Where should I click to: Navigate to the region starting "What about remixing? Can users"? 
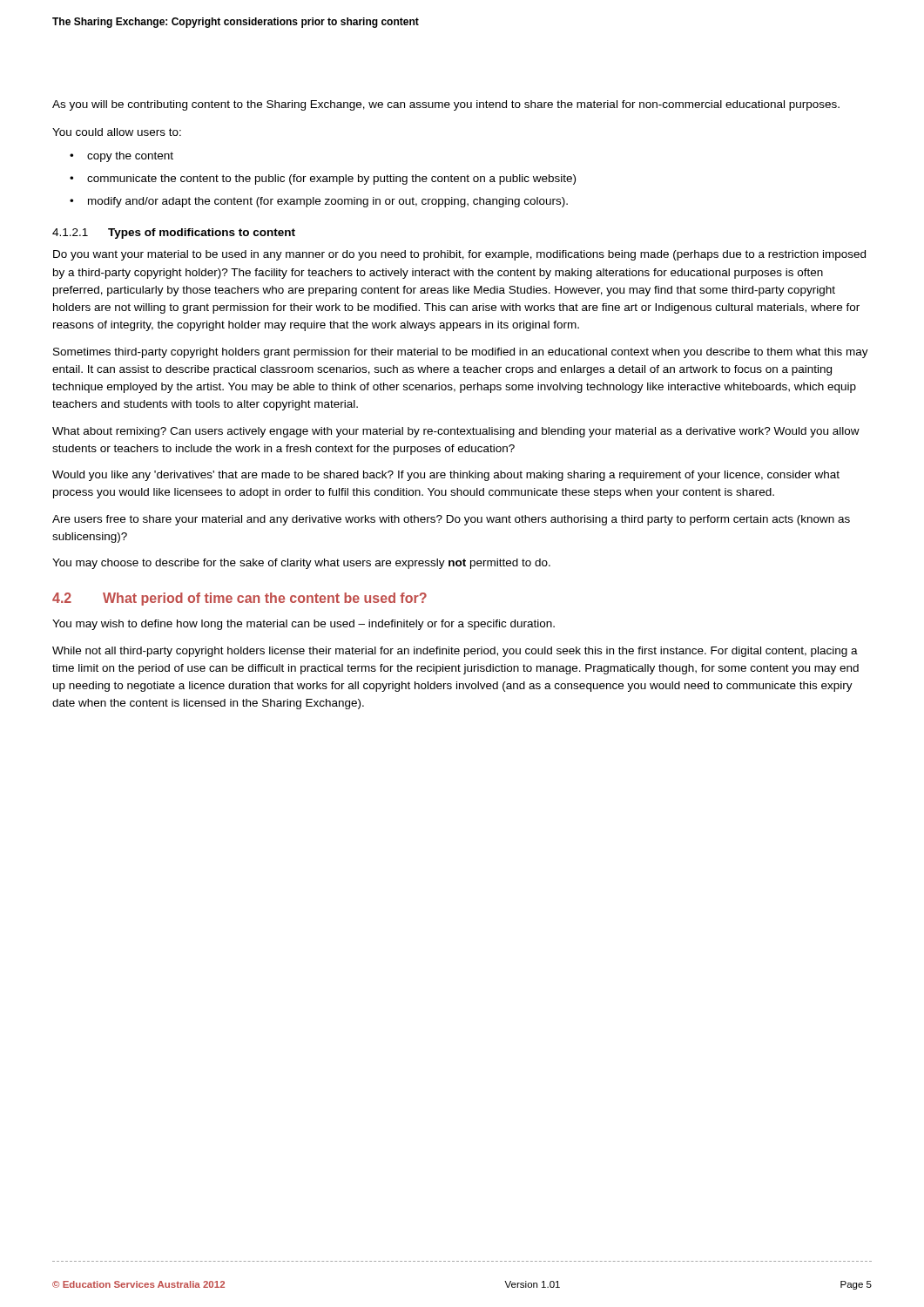click(456, 439)
